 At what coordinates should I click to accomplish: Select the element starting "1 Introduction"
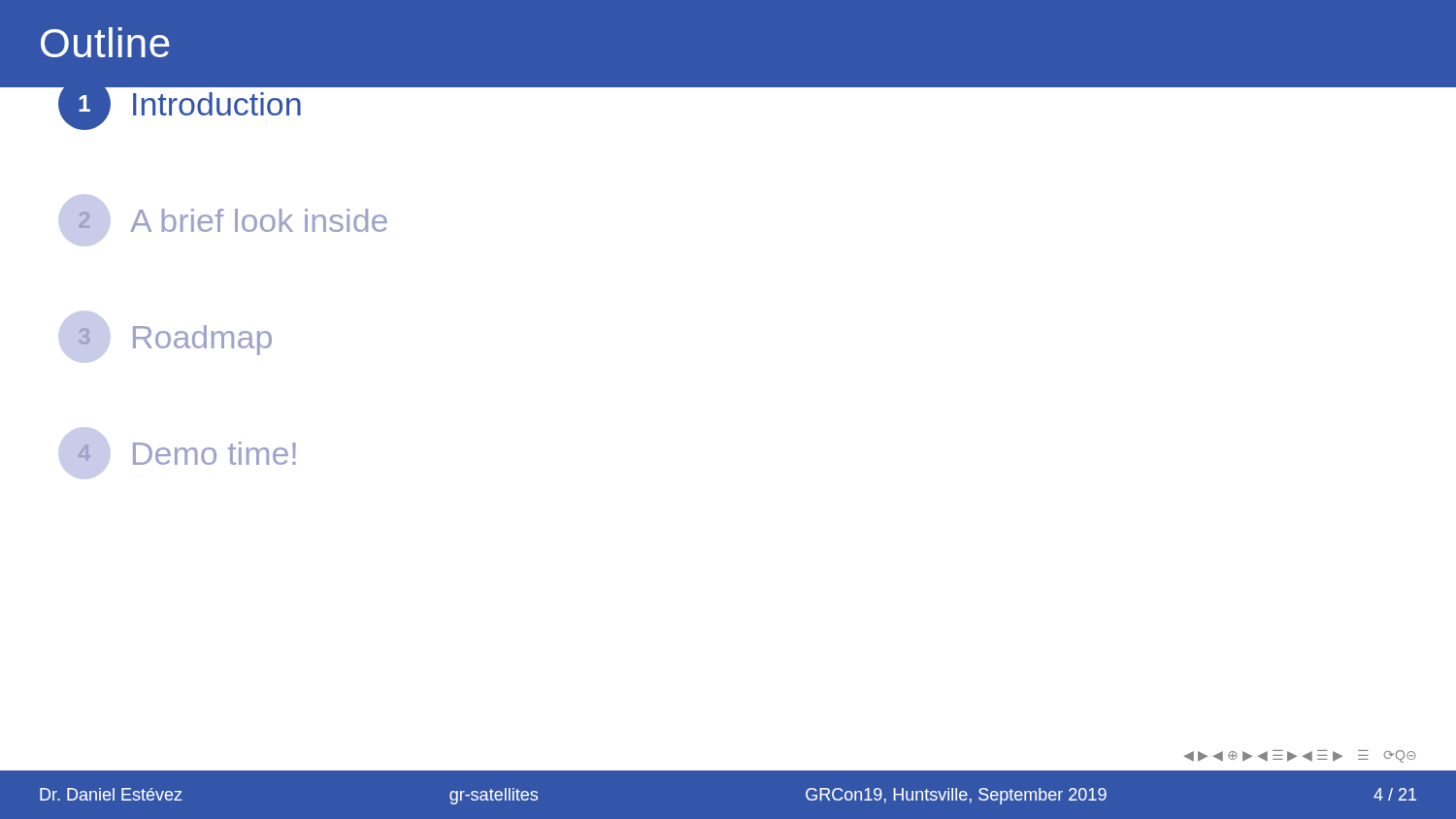[x=180, y=104]
